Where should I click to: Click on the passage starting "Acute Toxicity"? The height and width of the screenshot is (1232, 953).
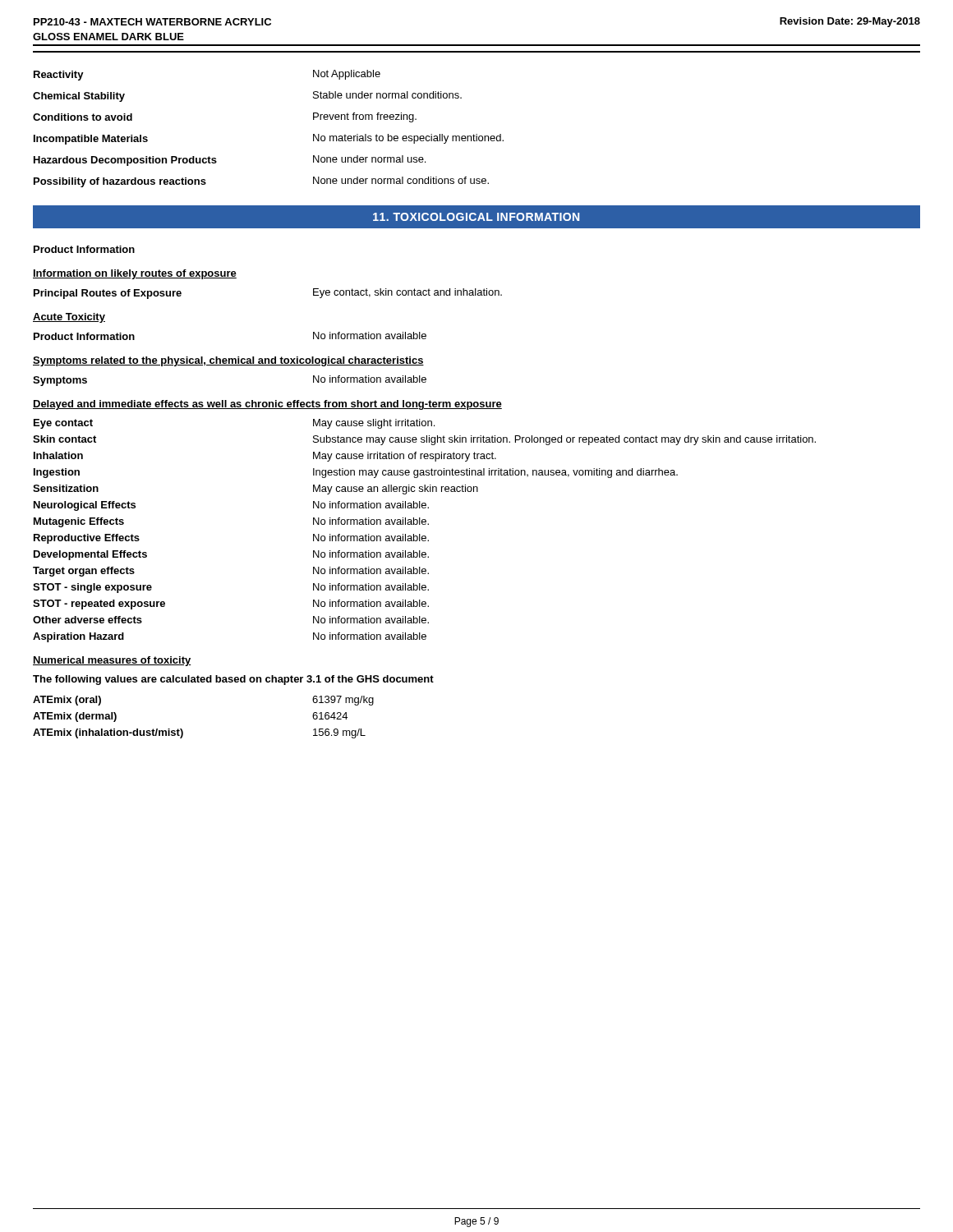pyautogui.click(x=69, y=318)
